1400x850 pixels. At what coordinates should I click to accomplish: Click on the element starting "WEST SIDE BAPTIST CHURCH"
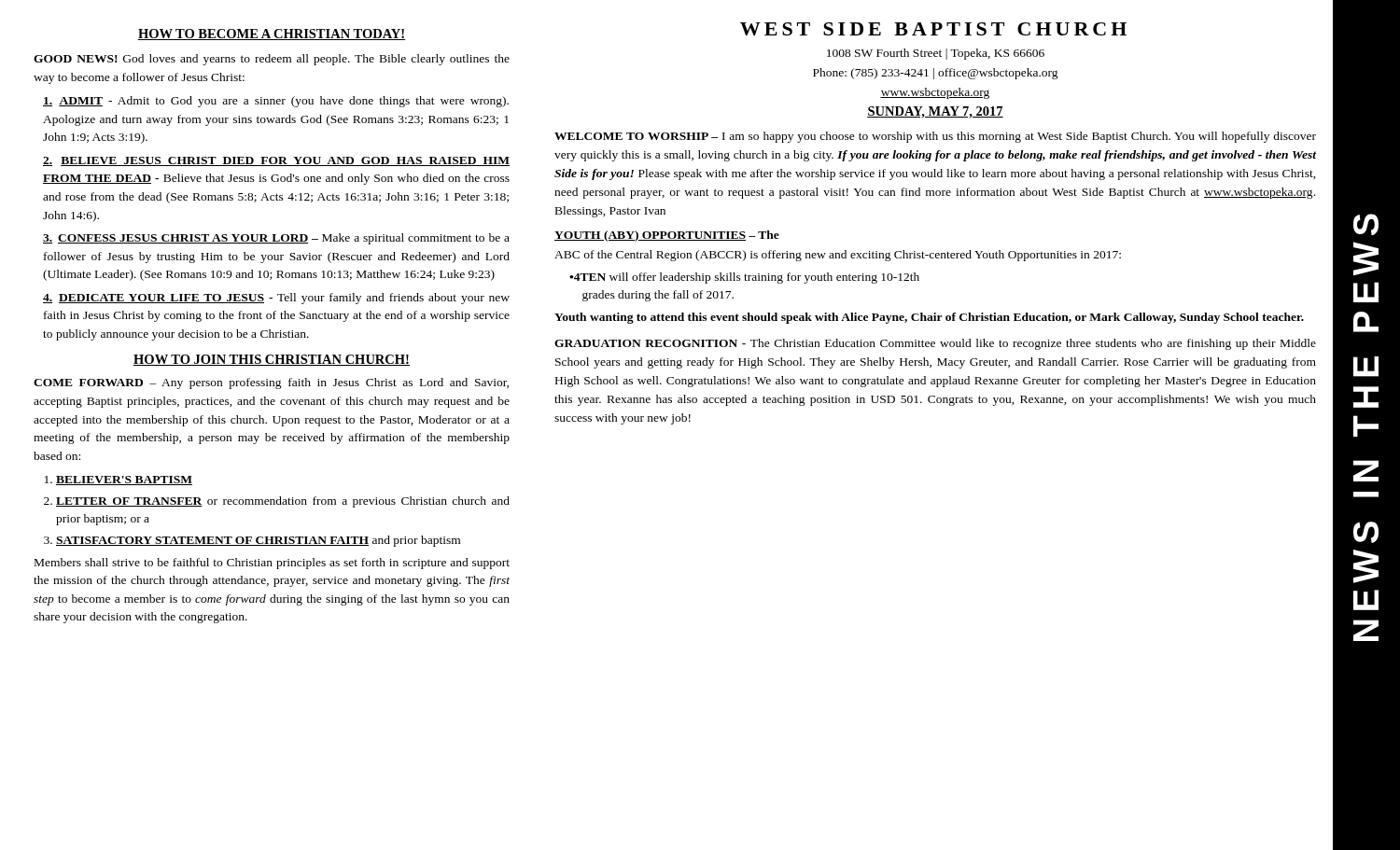point(935,28)
